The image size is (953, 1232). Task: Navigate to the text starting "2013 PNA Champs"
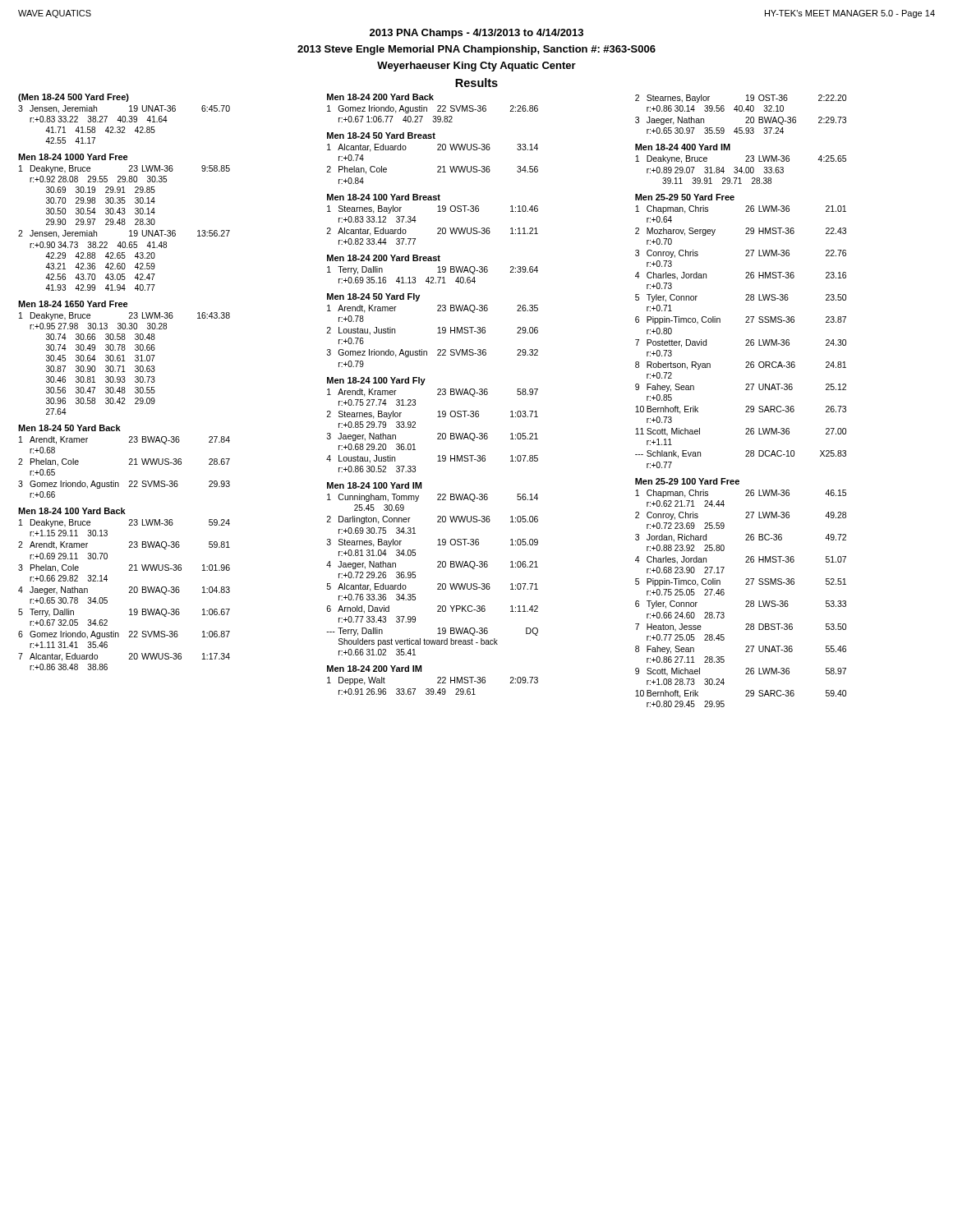[x=476, y=59]
